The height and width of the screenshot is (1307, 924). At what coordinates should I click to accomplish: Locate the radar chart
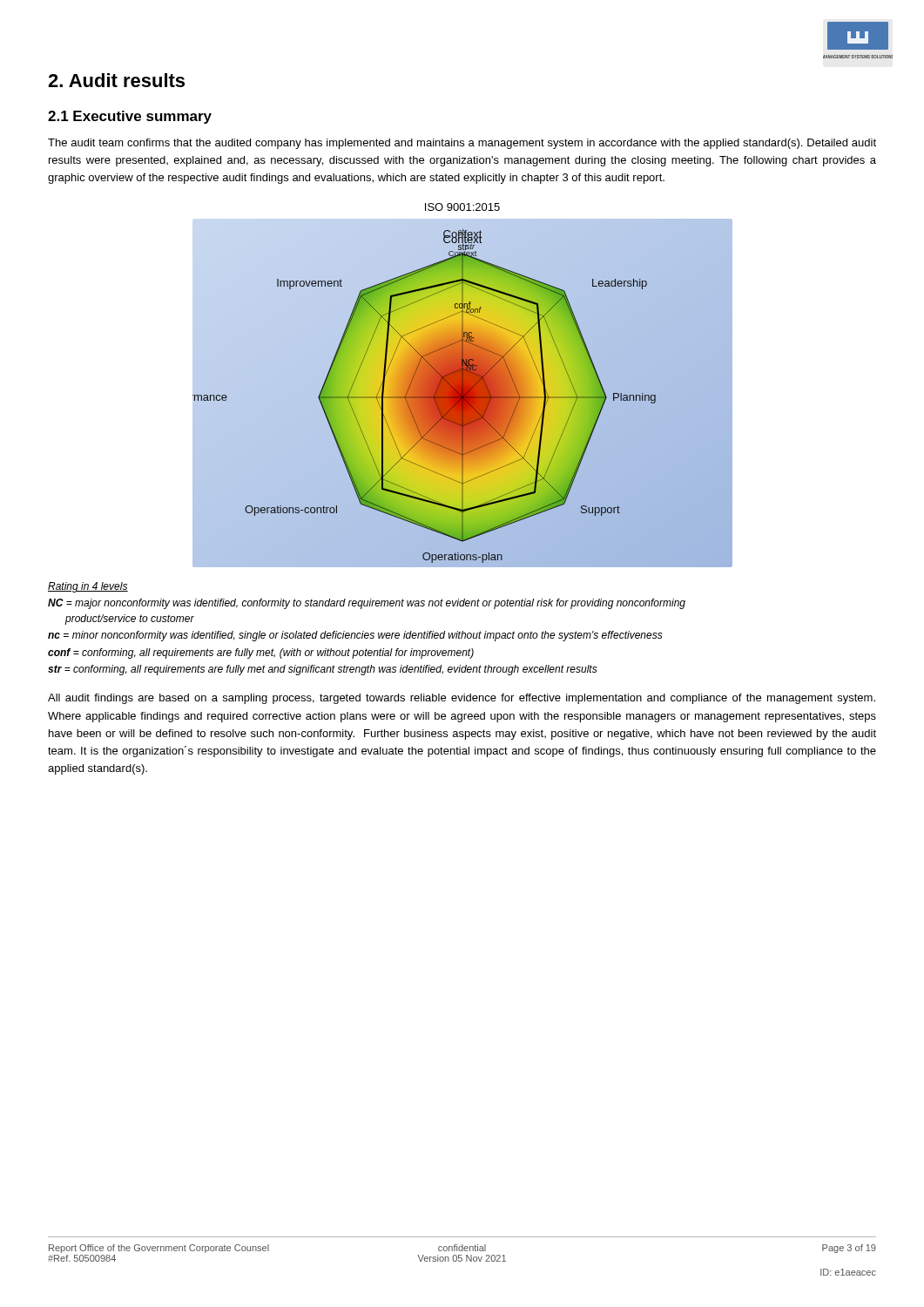462,385
